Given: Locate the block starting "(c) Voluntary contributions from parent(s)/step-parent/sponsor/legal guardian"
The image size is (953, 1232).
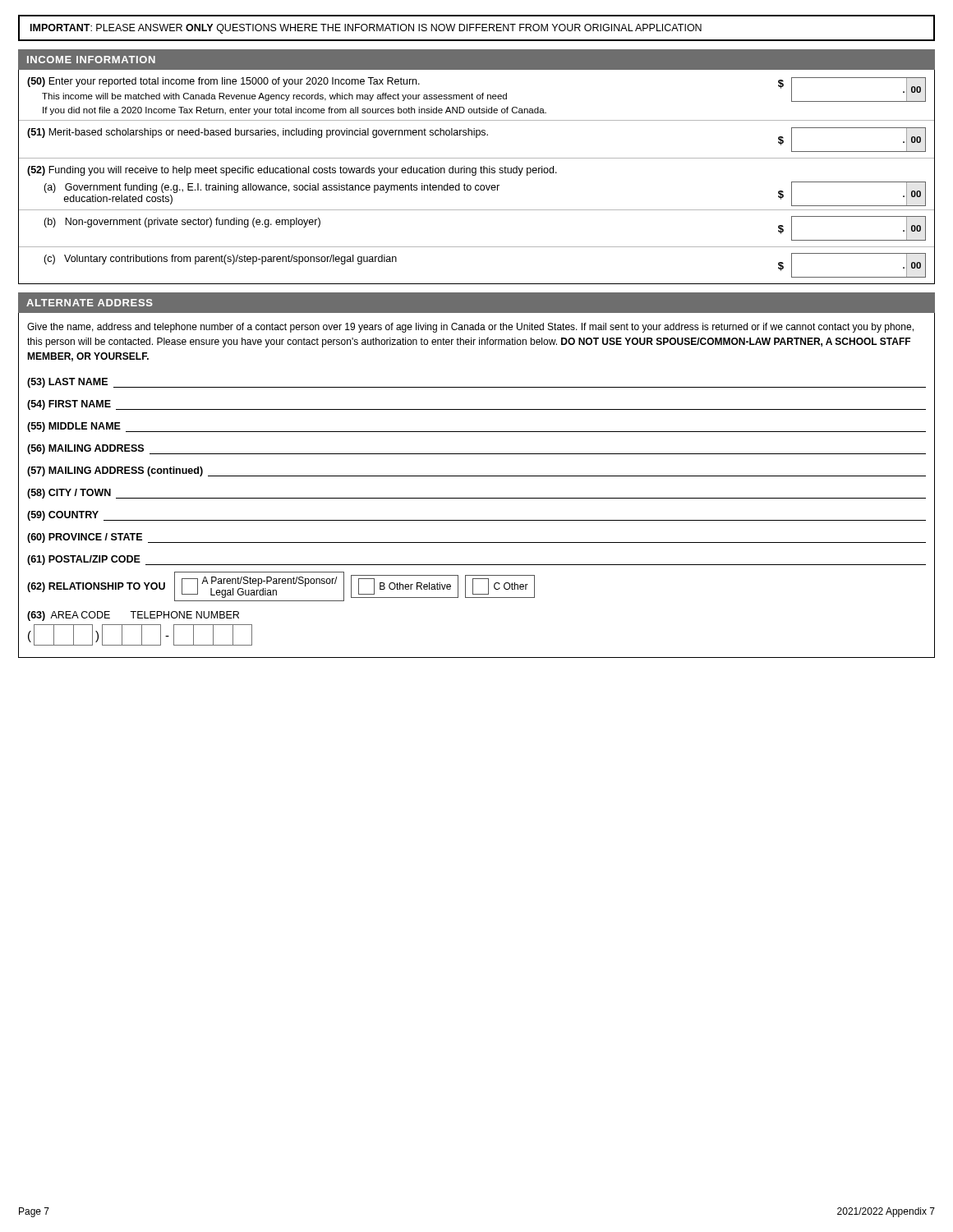Looking at the screenshot, I should [x=220, y=259].
